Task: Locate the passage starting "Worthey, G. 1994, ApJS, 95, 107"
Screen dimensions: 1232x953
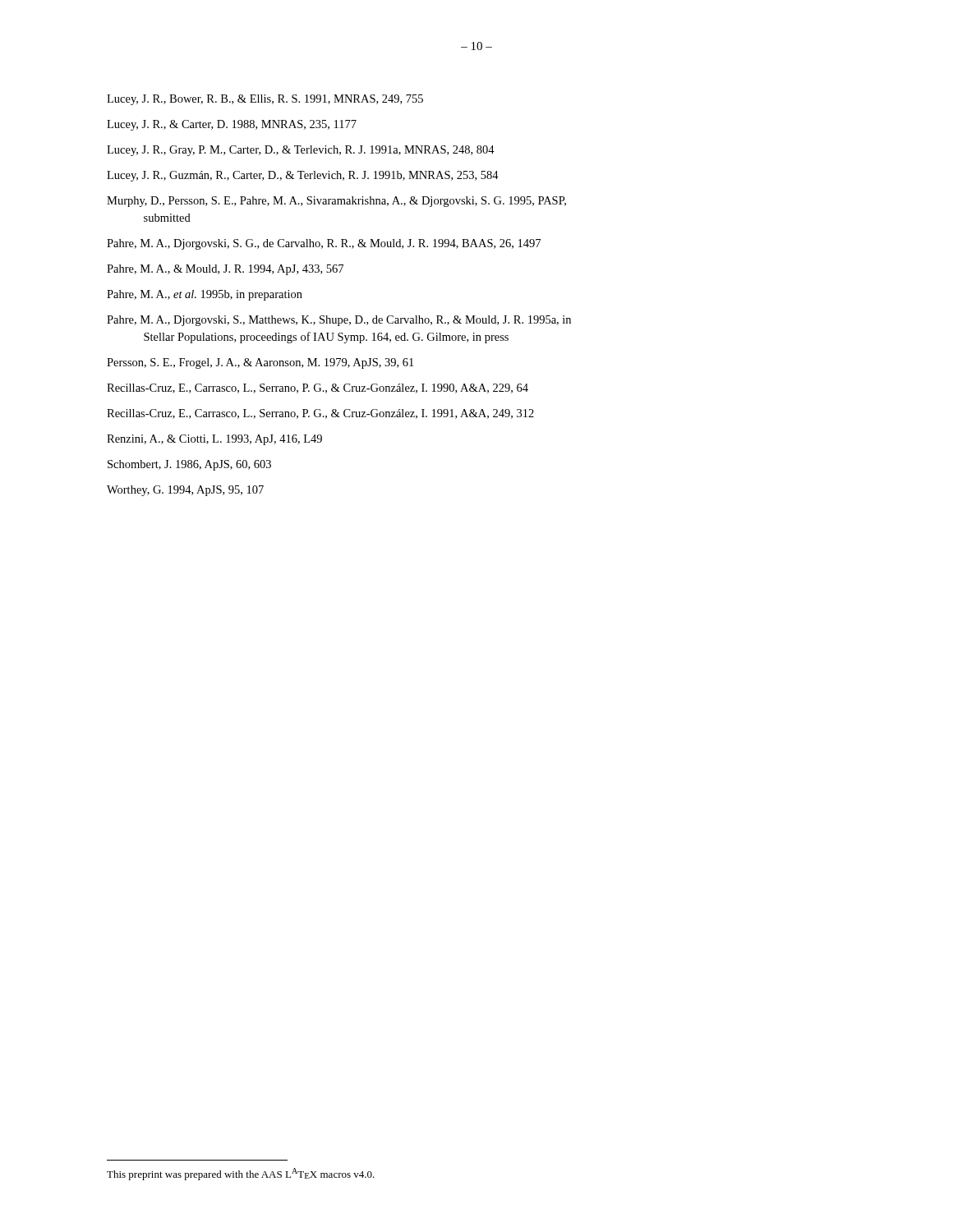Action: coord(185,490)
